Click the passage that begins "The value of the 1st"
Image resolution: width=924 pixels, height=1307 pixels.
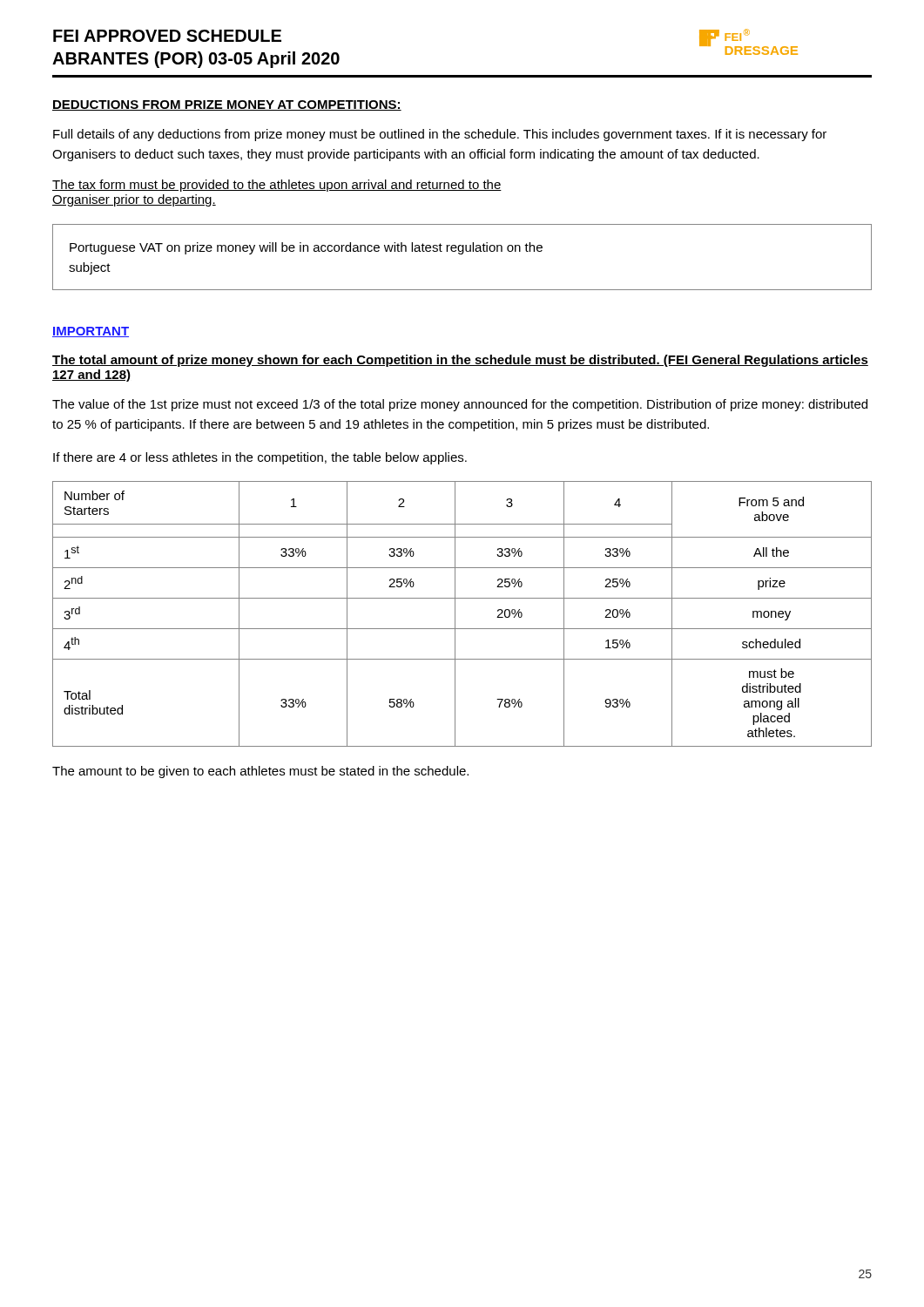460,414
